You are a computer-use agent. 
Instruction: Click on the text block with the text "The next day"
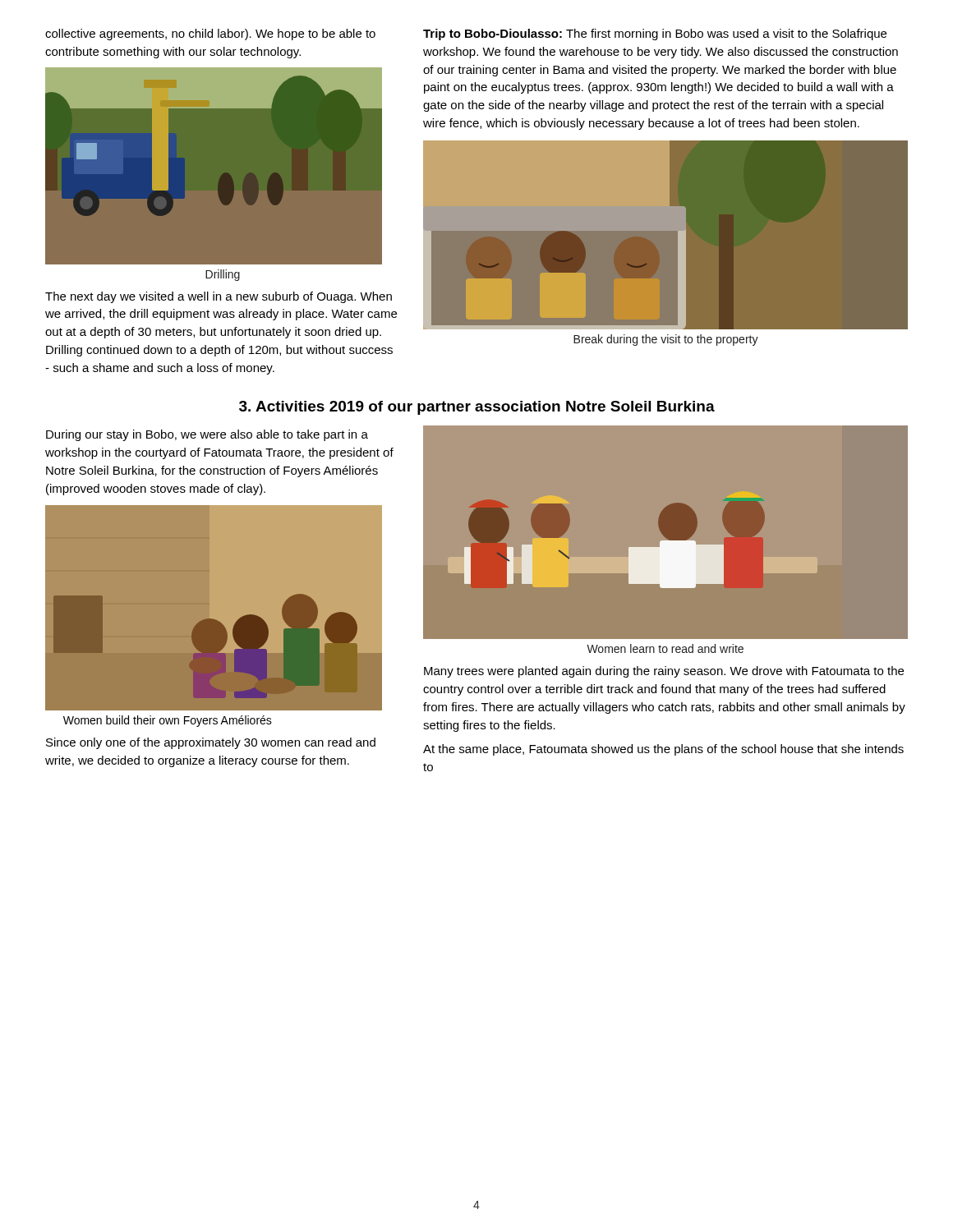(223, 332)
